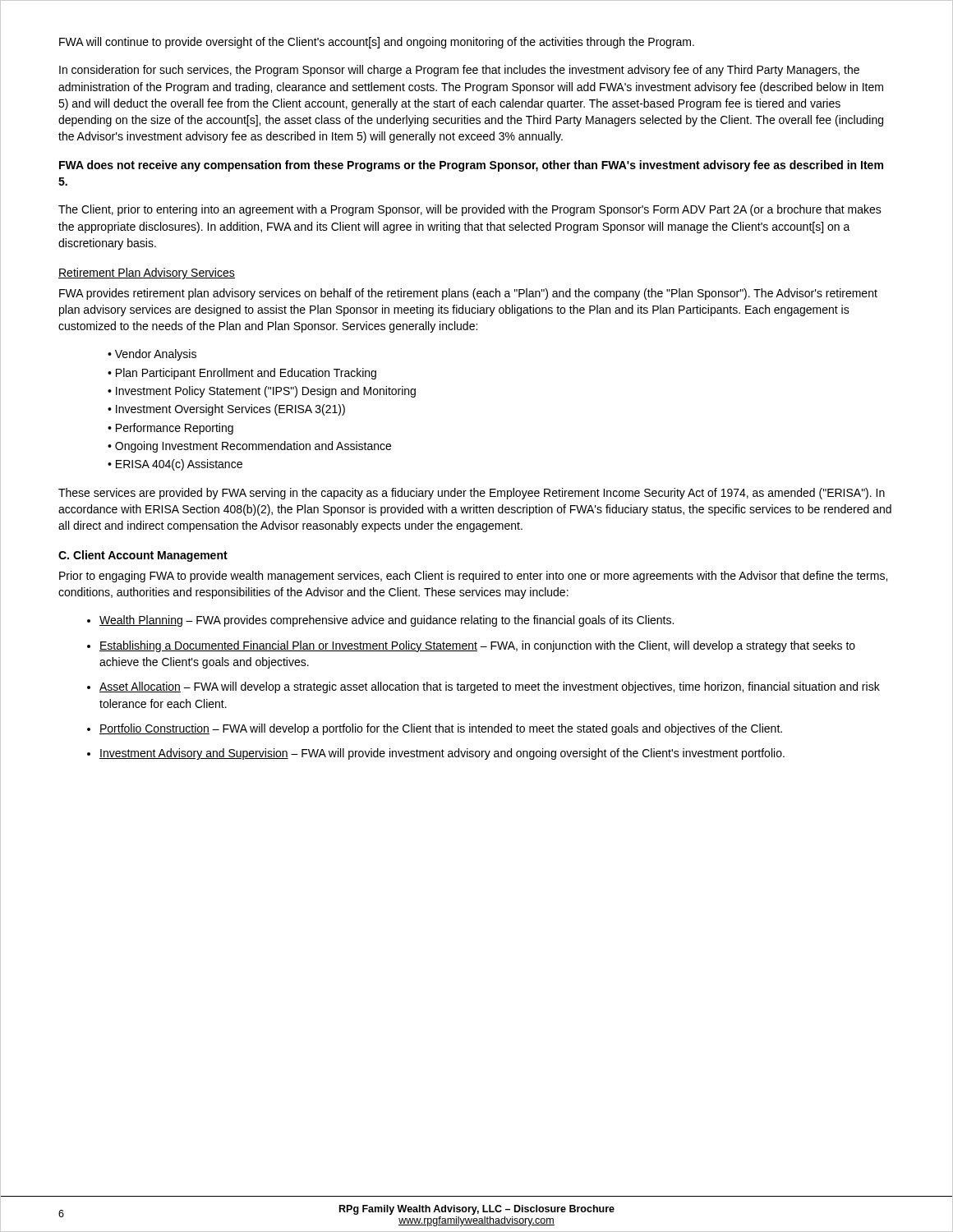Click the passage that begins "In consideration for such services, the Program"
The width and height of the screenshot is (953, 1232).
click(471, 103)
